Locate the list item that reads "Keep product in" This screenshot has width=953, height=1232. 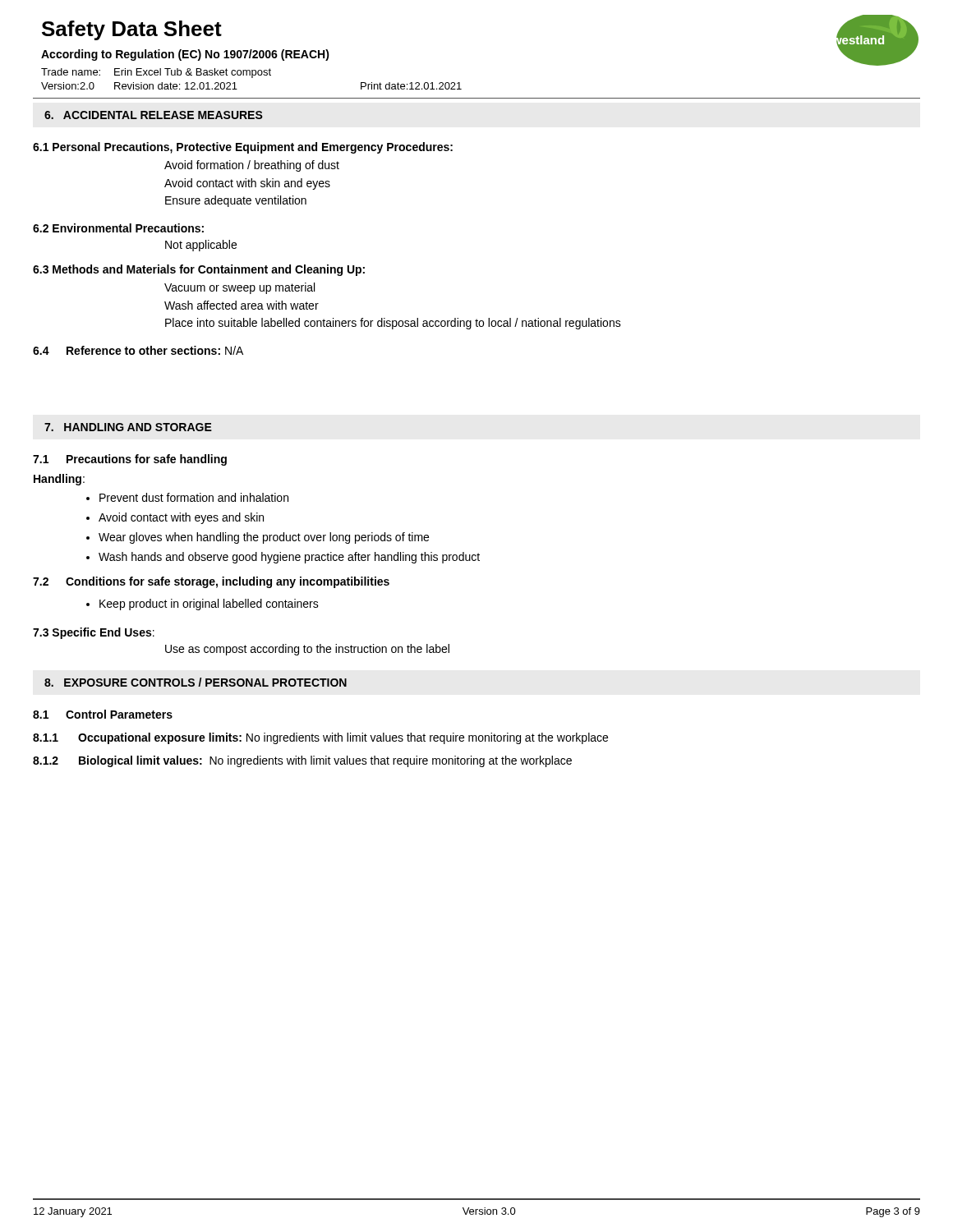click(209, 604)
